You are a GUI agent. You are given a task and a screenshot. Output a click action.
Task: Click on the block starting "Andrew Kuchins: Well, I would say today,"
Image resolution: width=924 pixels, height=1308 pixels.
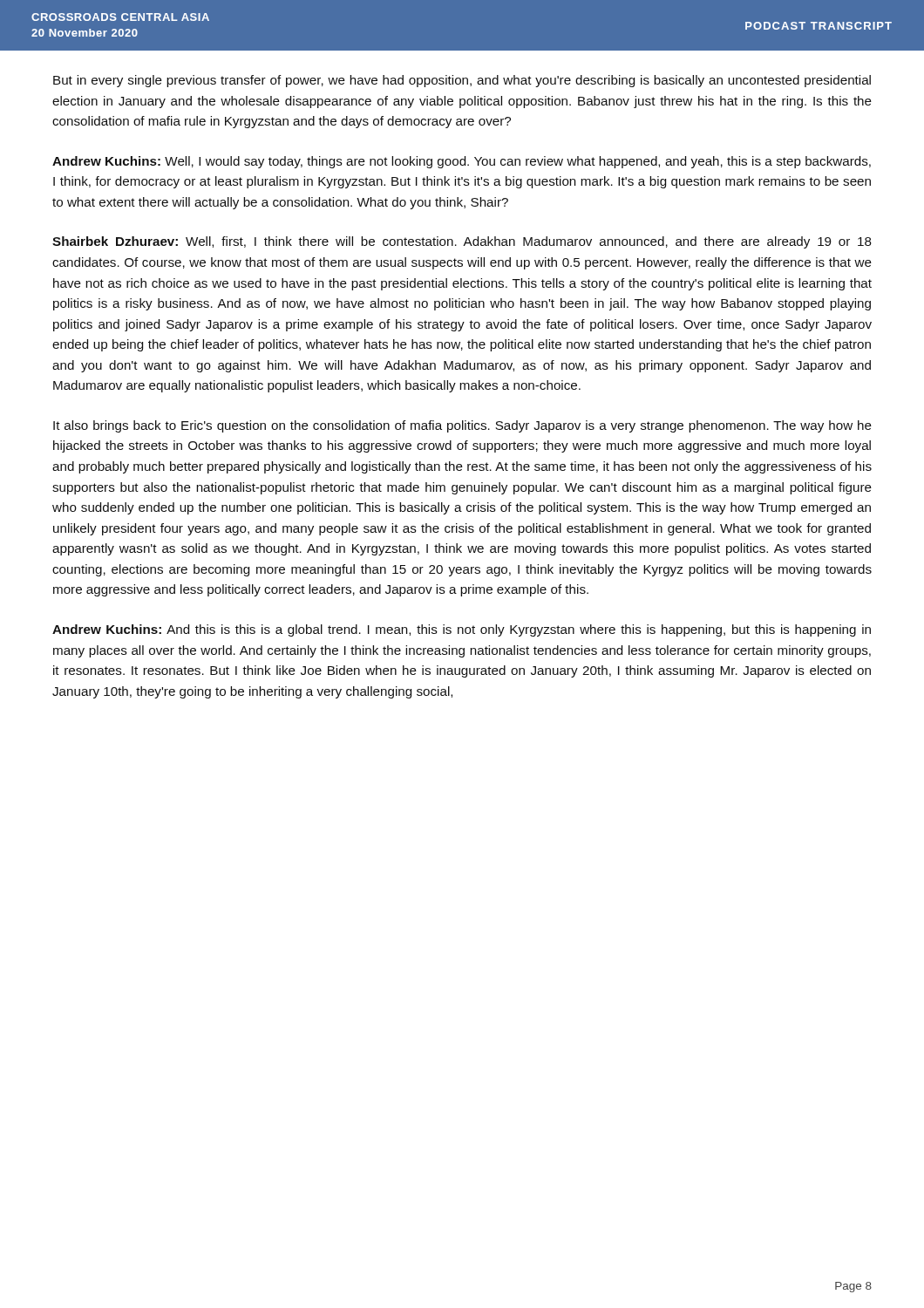[x=462, y=181]
